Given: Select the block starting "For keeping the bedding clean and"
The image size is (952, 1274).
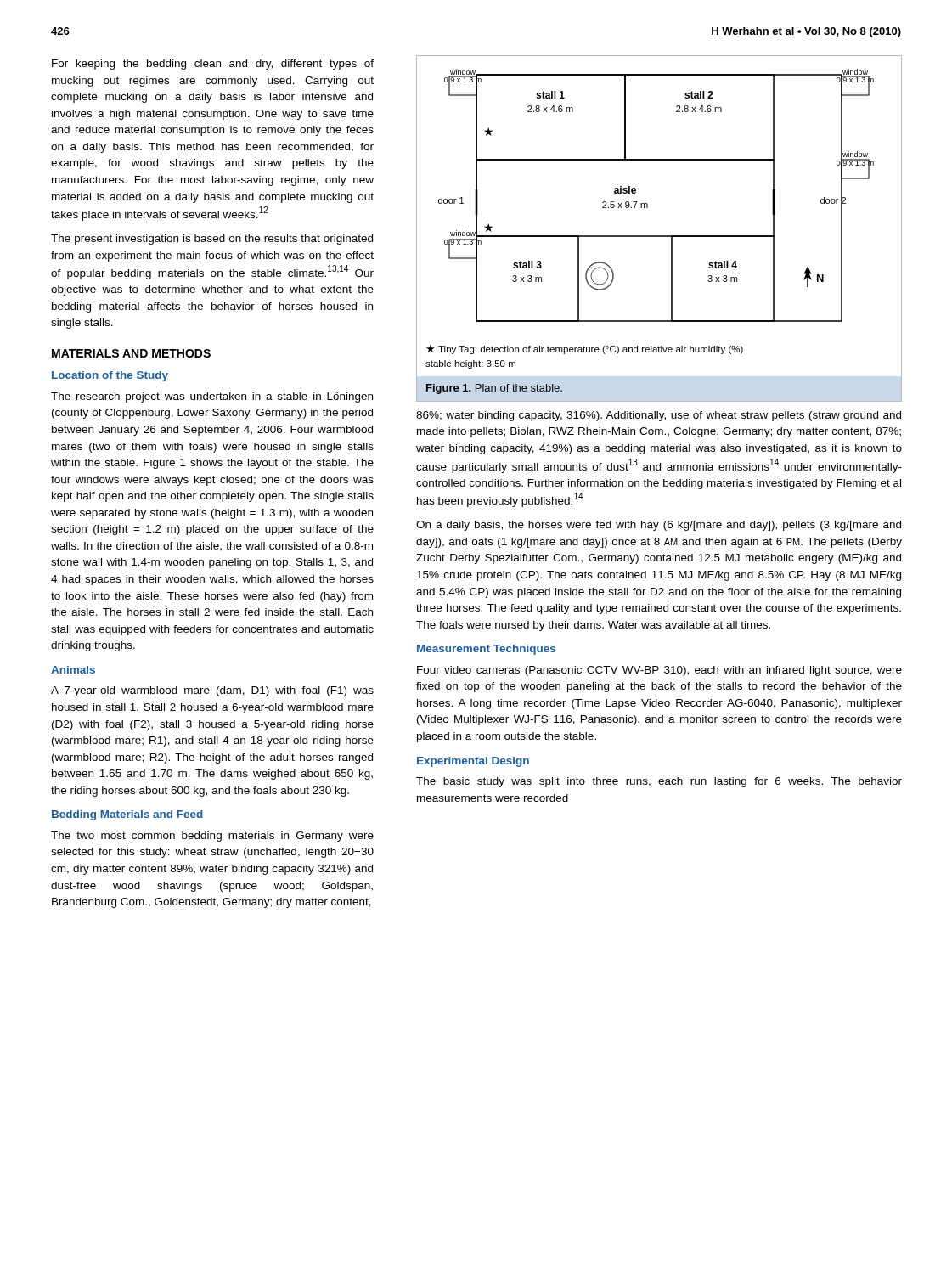Looking at the screenshot, I should tap(212, 139).
